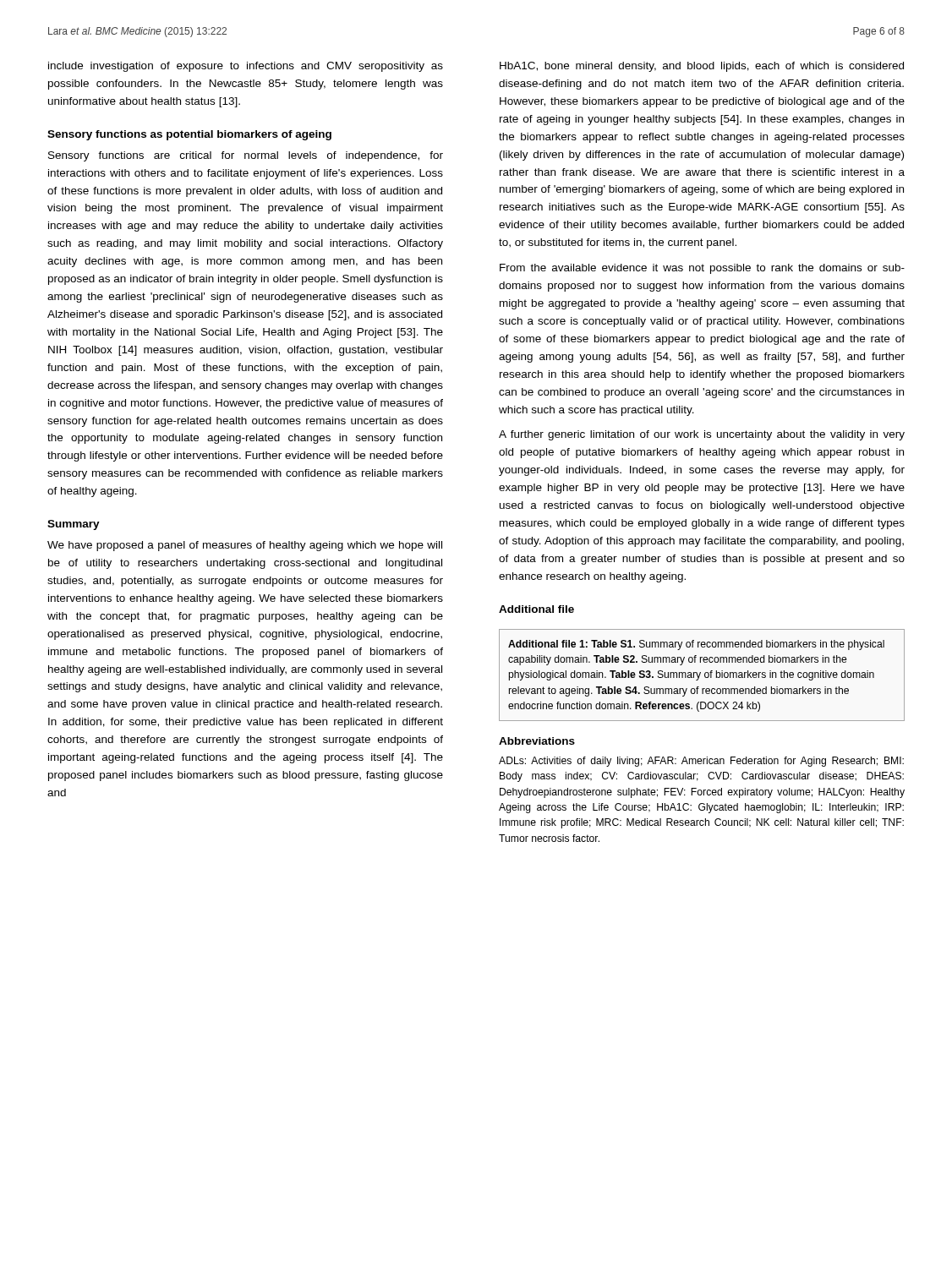Find the block on this page that starts "We have proposed a"
952x1268 pixels.
tap(245, 670)
